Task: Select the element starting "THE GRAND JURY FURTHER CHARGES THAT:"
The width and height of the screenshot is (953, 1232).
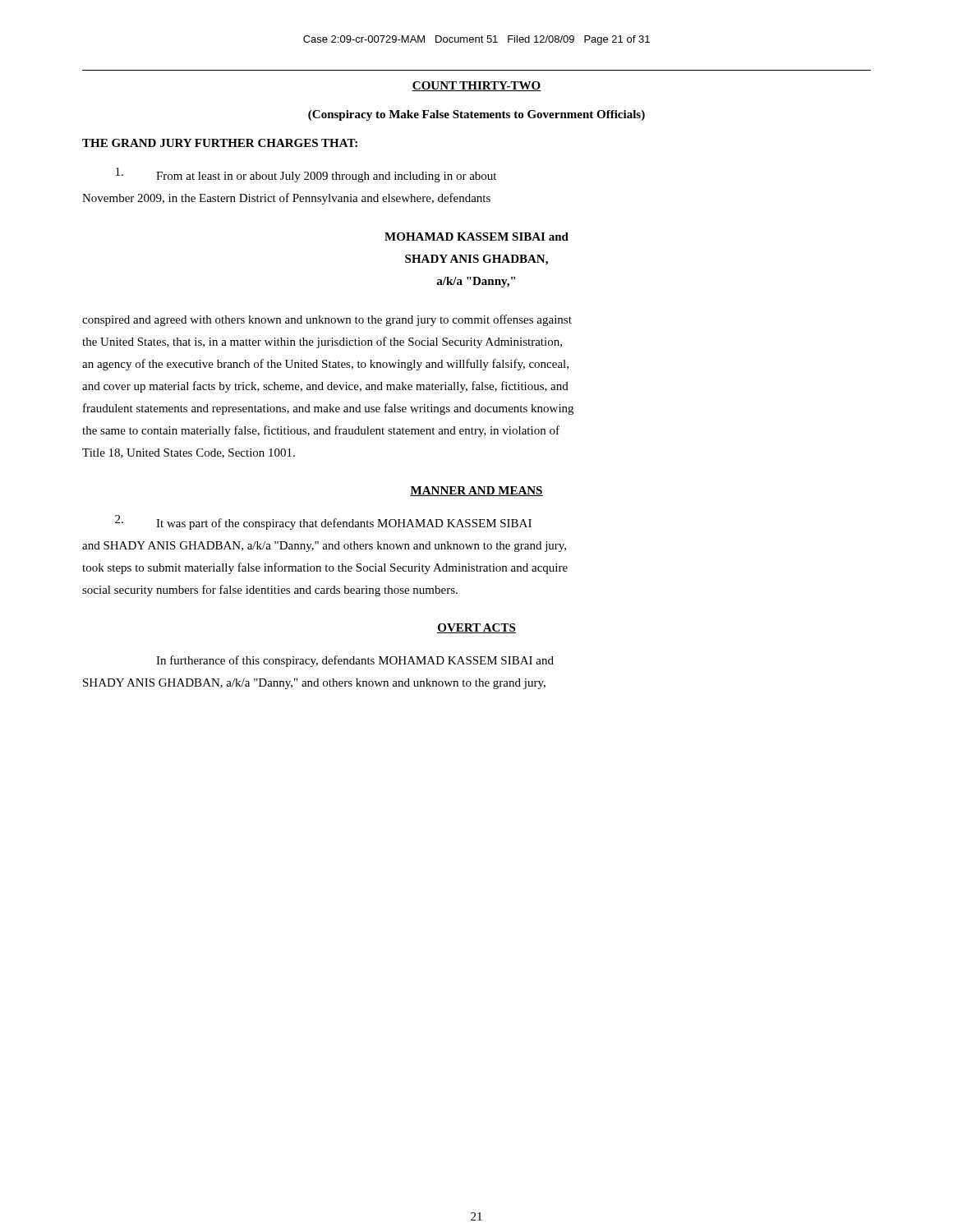Action: coord(220,143)
